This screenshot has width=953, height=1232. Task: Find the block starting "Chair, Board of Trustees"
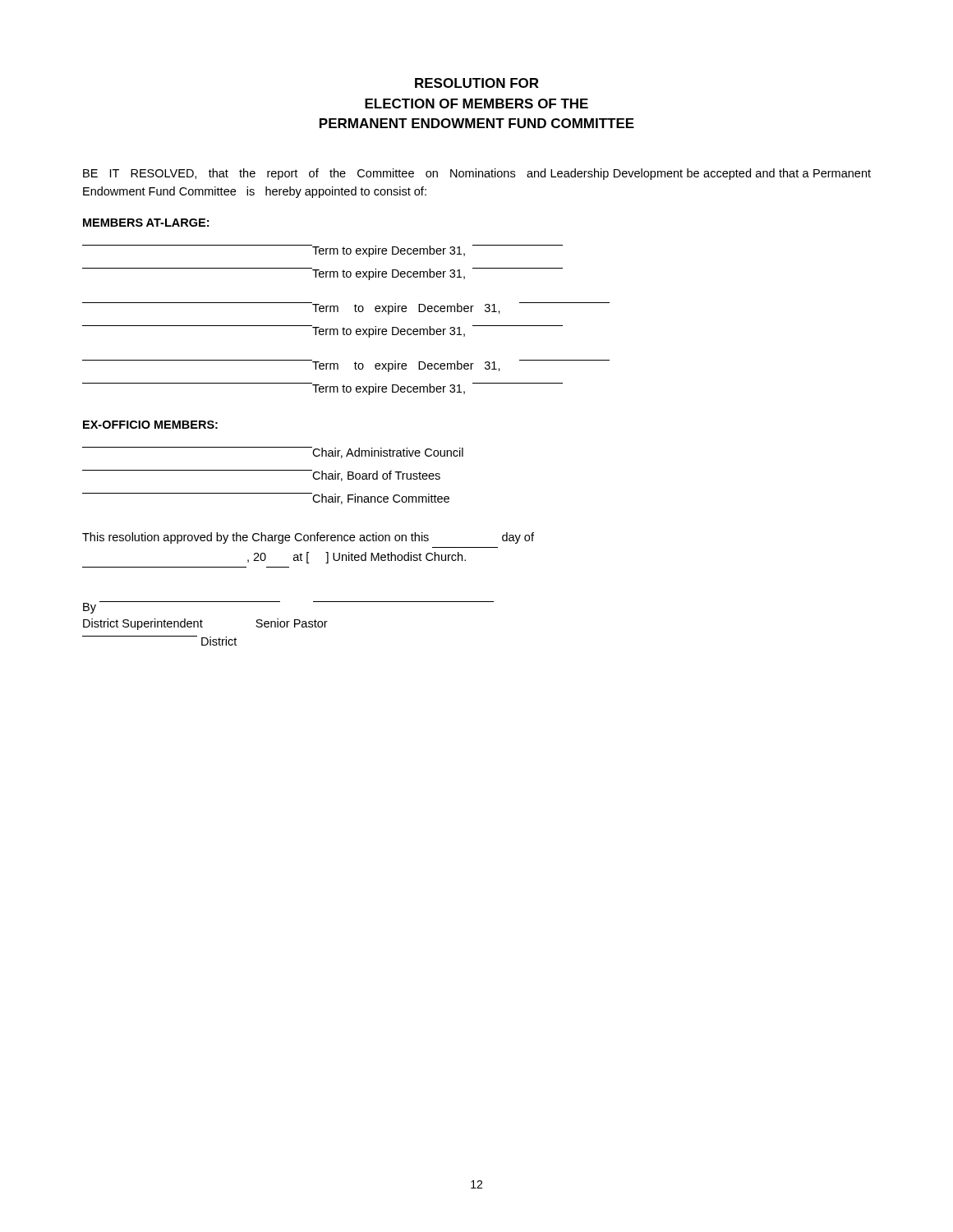(261, 475)
